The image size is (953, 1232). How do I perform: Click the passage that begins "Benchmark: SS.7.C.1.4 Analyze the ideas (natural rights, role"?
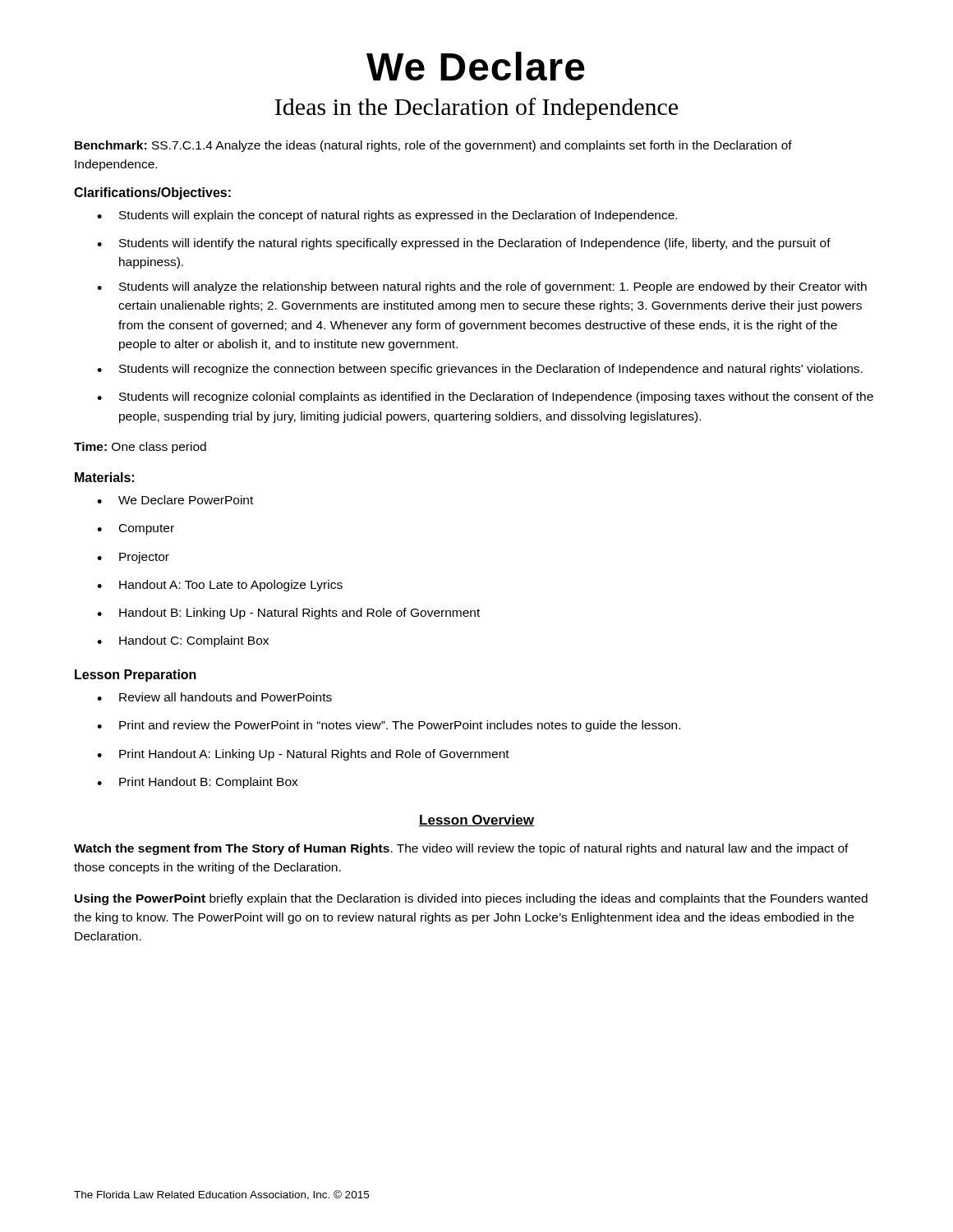[433, 154]
